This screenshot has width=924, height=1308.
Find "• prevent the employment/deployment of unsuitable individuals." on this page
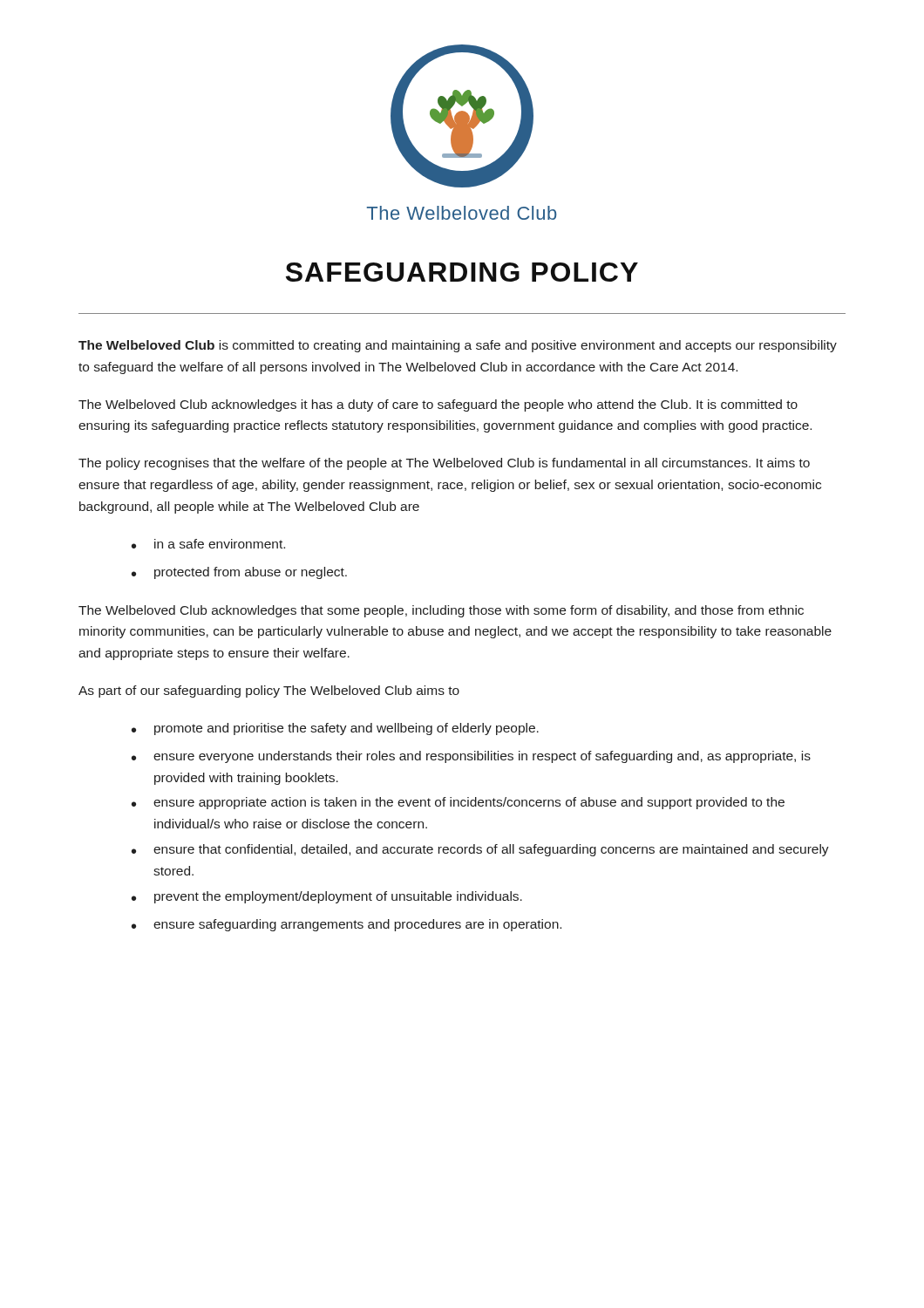327,898
